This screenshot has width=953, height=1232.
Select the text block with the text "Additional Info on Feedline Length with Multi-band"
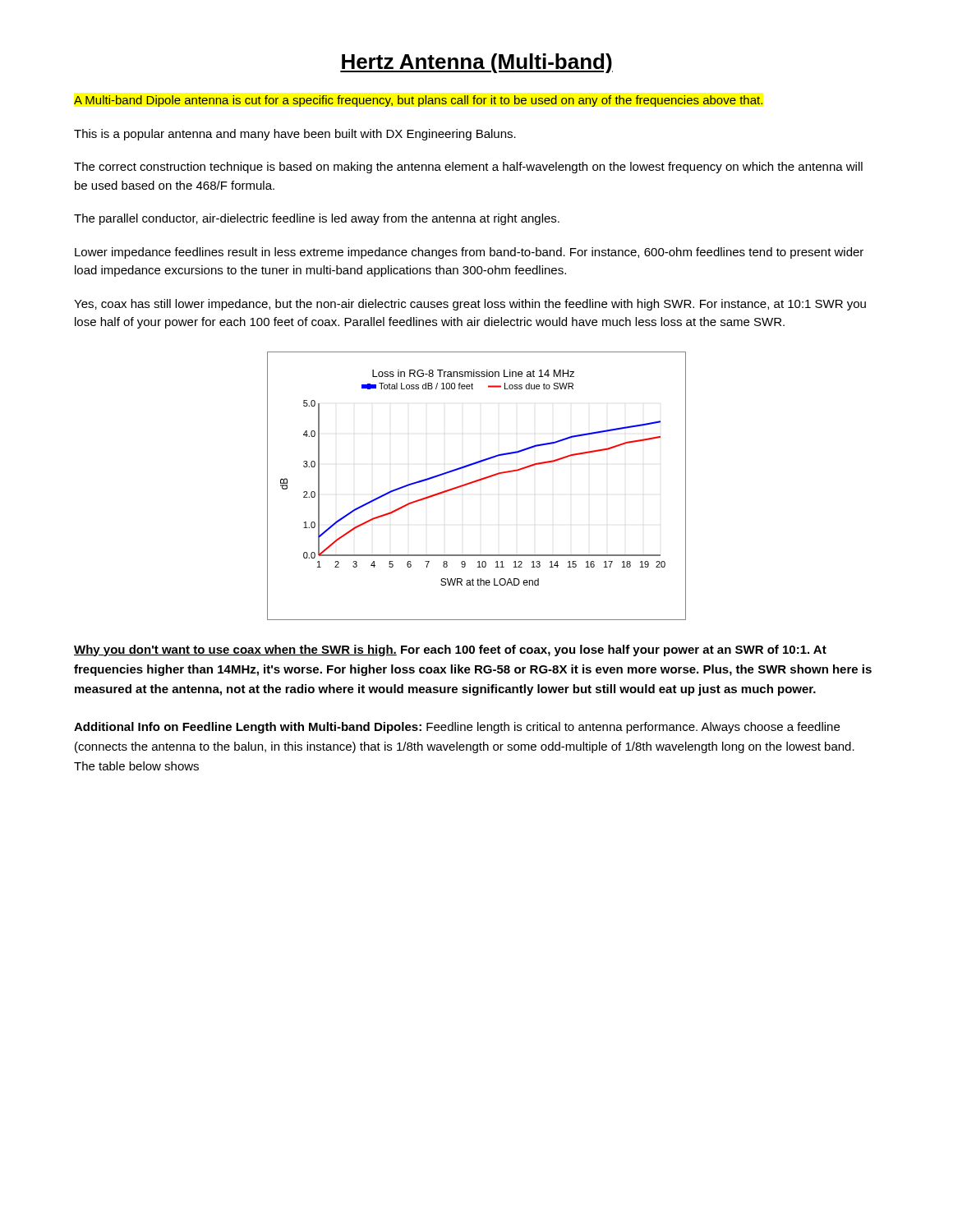pos(464,746)
